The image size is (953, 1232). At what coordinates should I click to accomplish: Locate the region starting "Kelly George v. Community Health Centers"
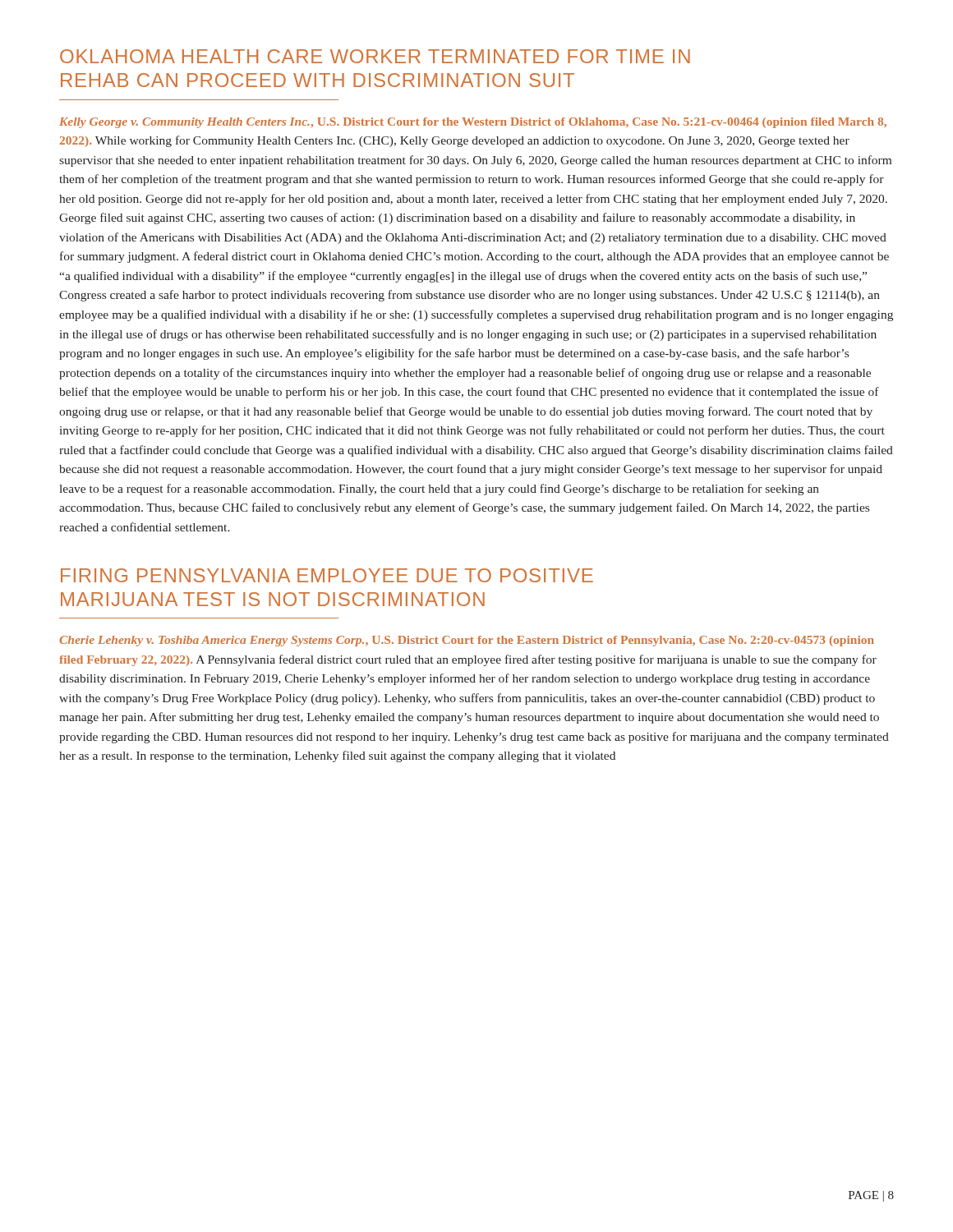click(x=476, y=324)
